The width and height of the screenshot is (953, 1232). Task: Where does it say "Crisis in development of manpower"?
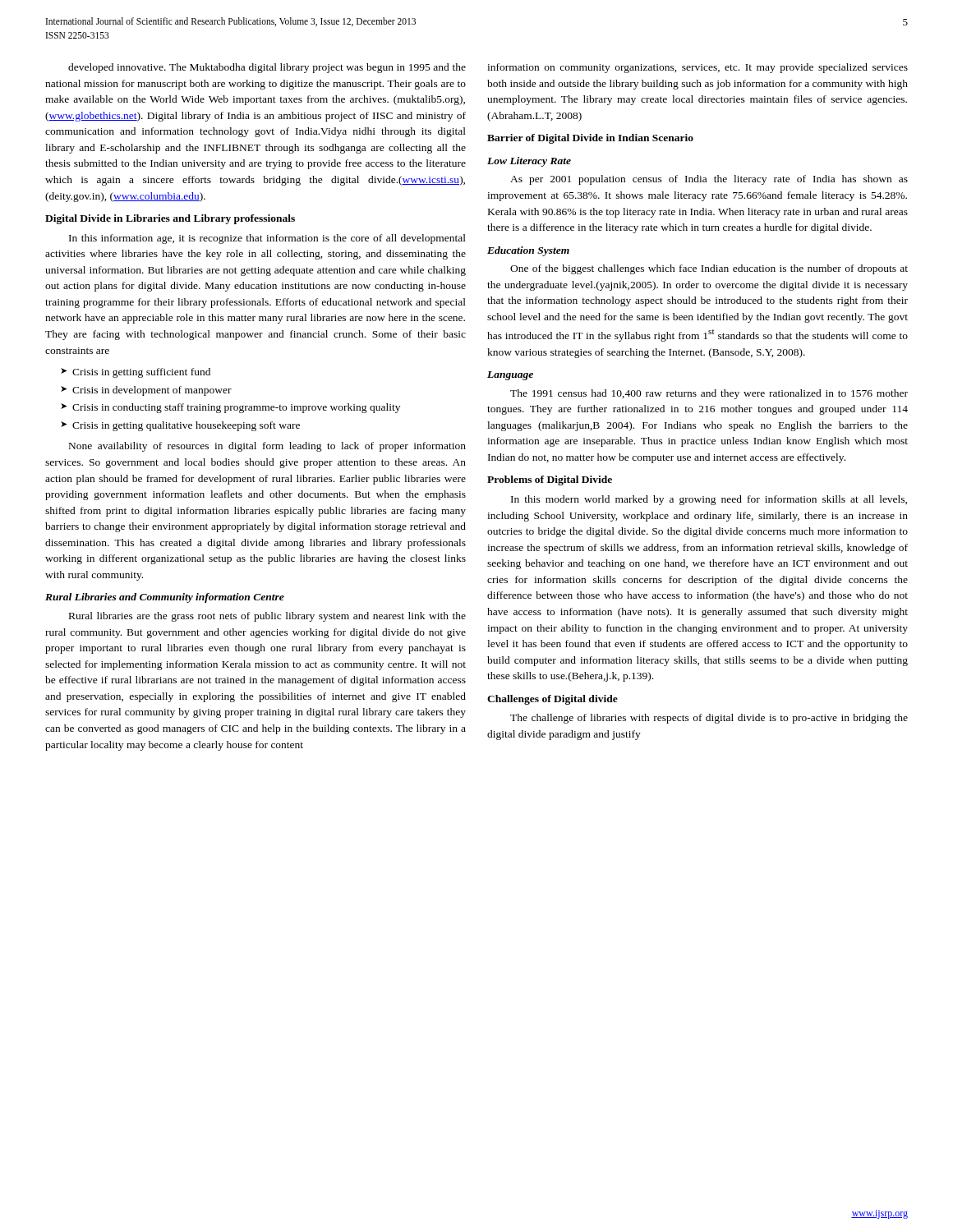152,390
